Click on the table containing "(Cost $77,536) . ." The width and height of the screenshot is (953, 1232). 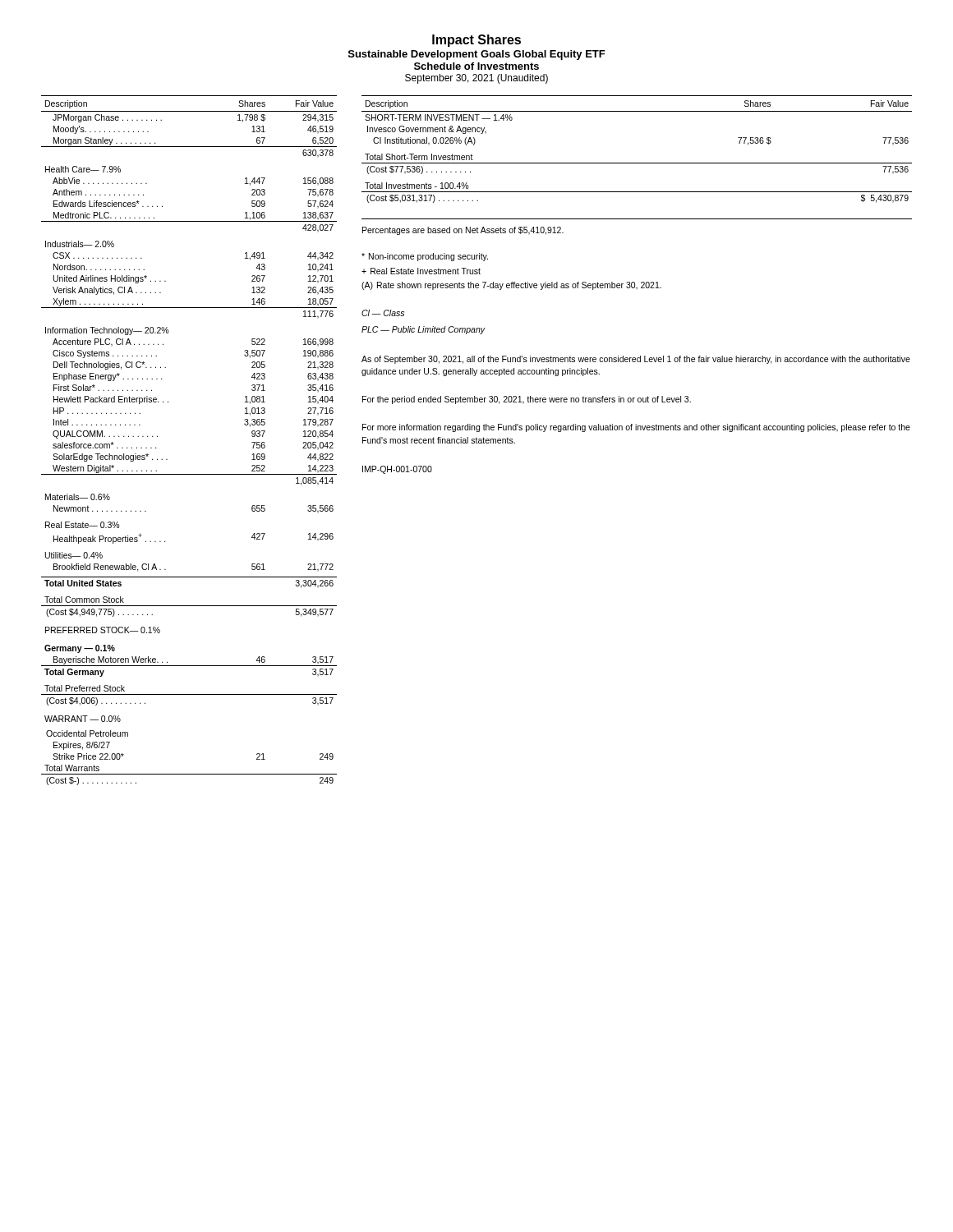[x=637, y=149]
